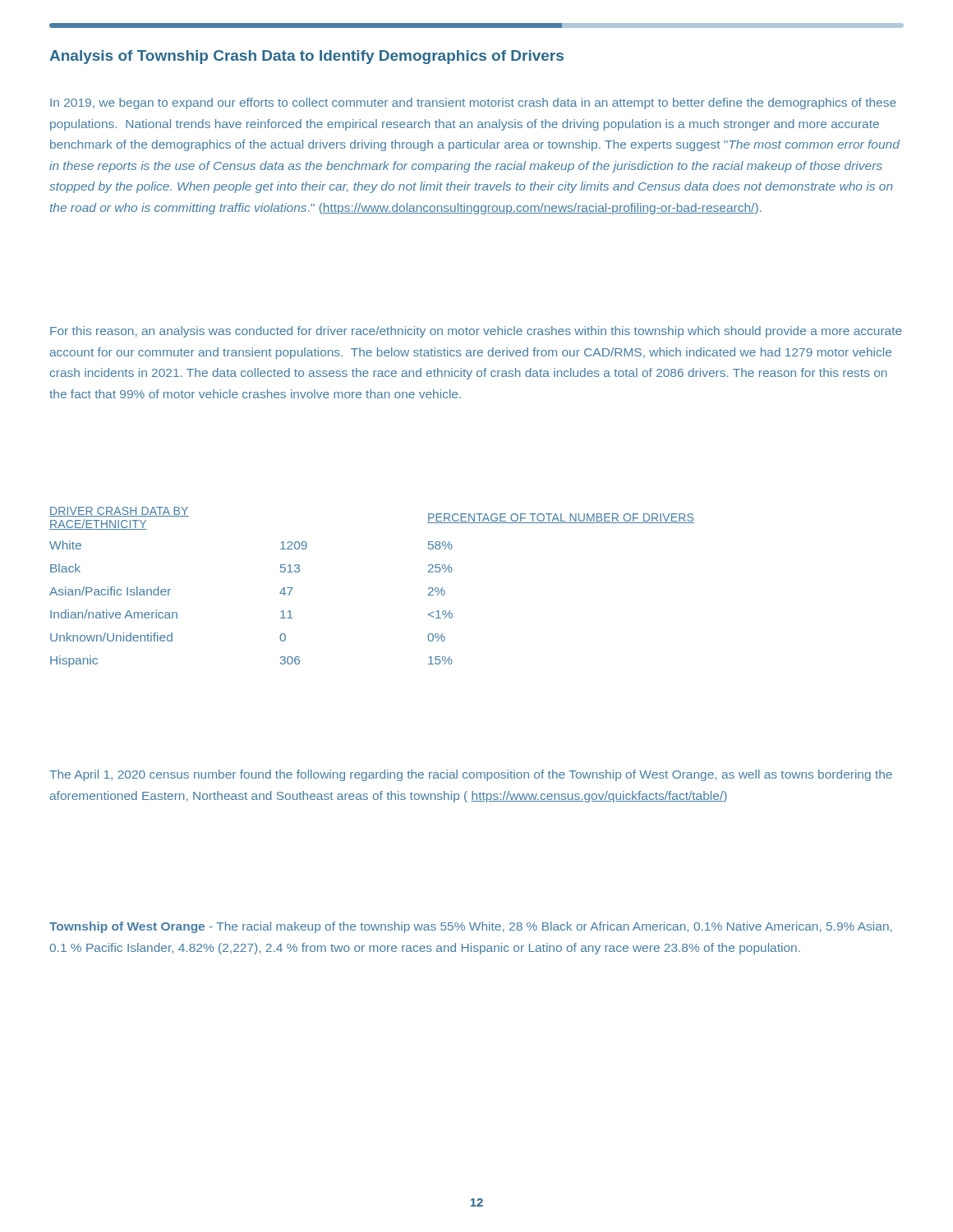Image resolution: width=953 pixels, height=1232 pixels.
Task: Select the section header that says "Analysis of Township Crash Data to"
Action: (307, 55)
